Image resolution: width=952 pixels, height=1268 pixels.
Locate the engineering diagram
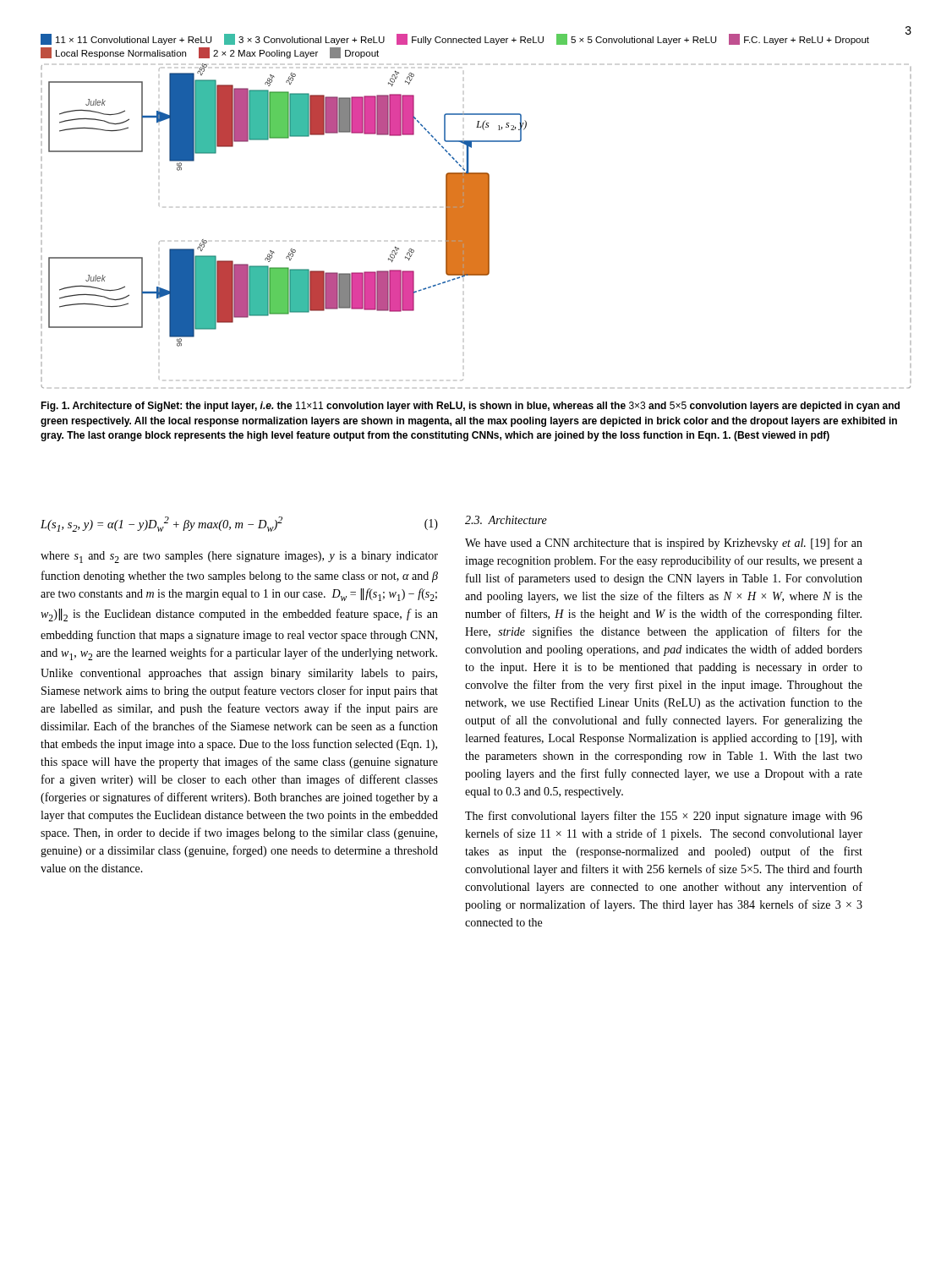[x=476, y=216]
